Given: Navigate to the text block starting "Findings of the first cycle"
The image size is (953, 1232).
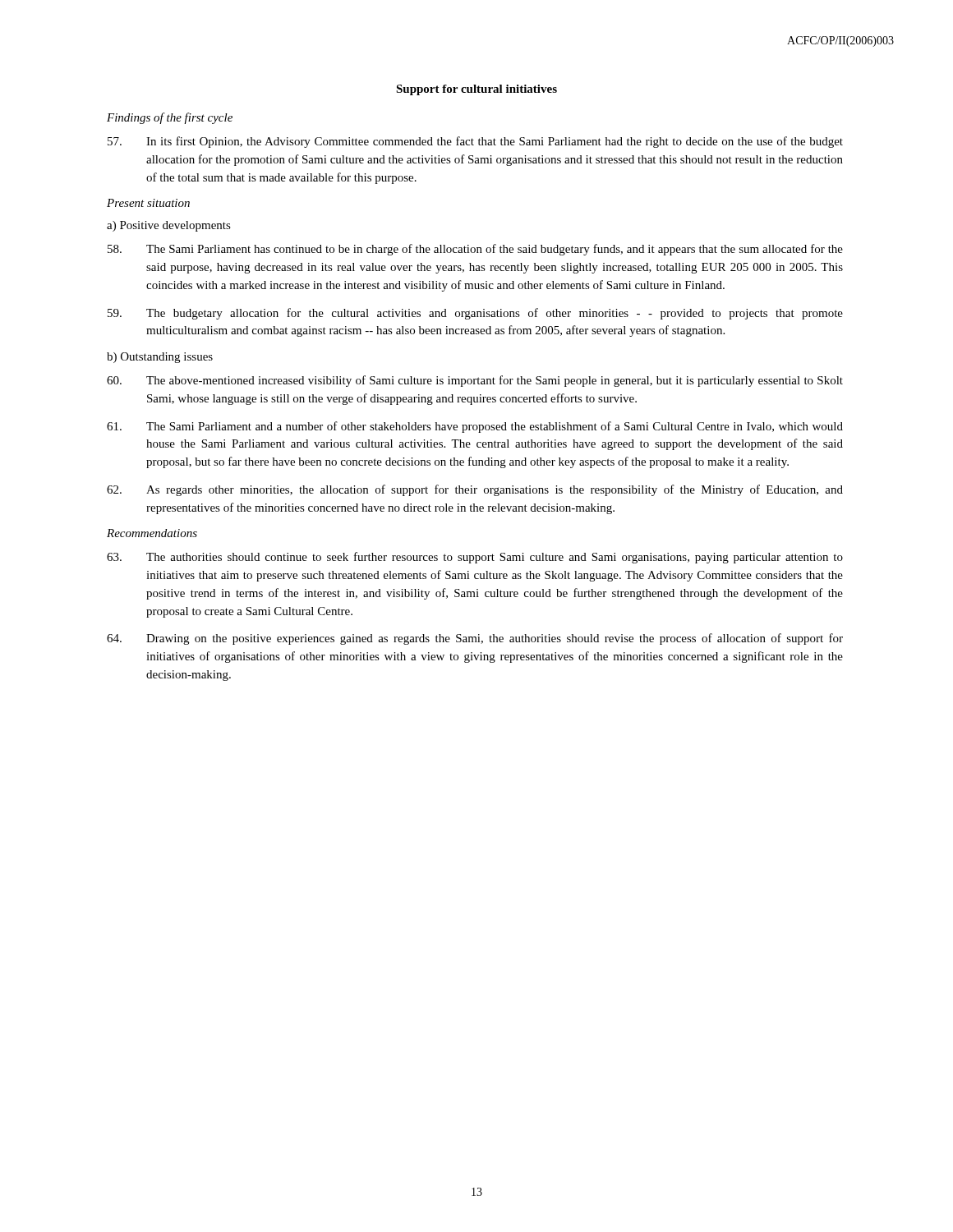Looking at the screenshot, I should [x=170, y=117].
